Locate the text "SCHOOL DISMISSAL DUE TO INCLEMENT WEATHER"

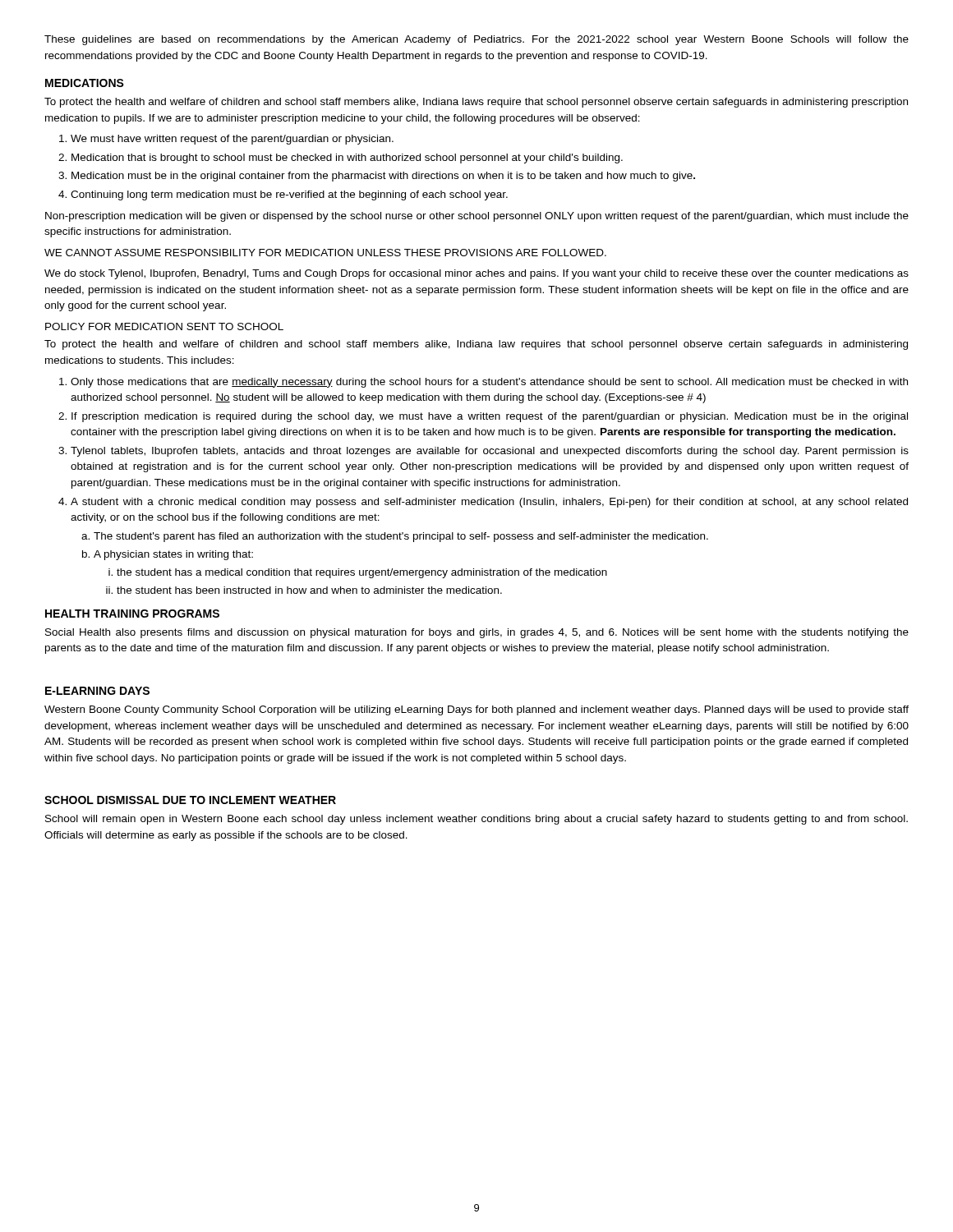(190, 800)
